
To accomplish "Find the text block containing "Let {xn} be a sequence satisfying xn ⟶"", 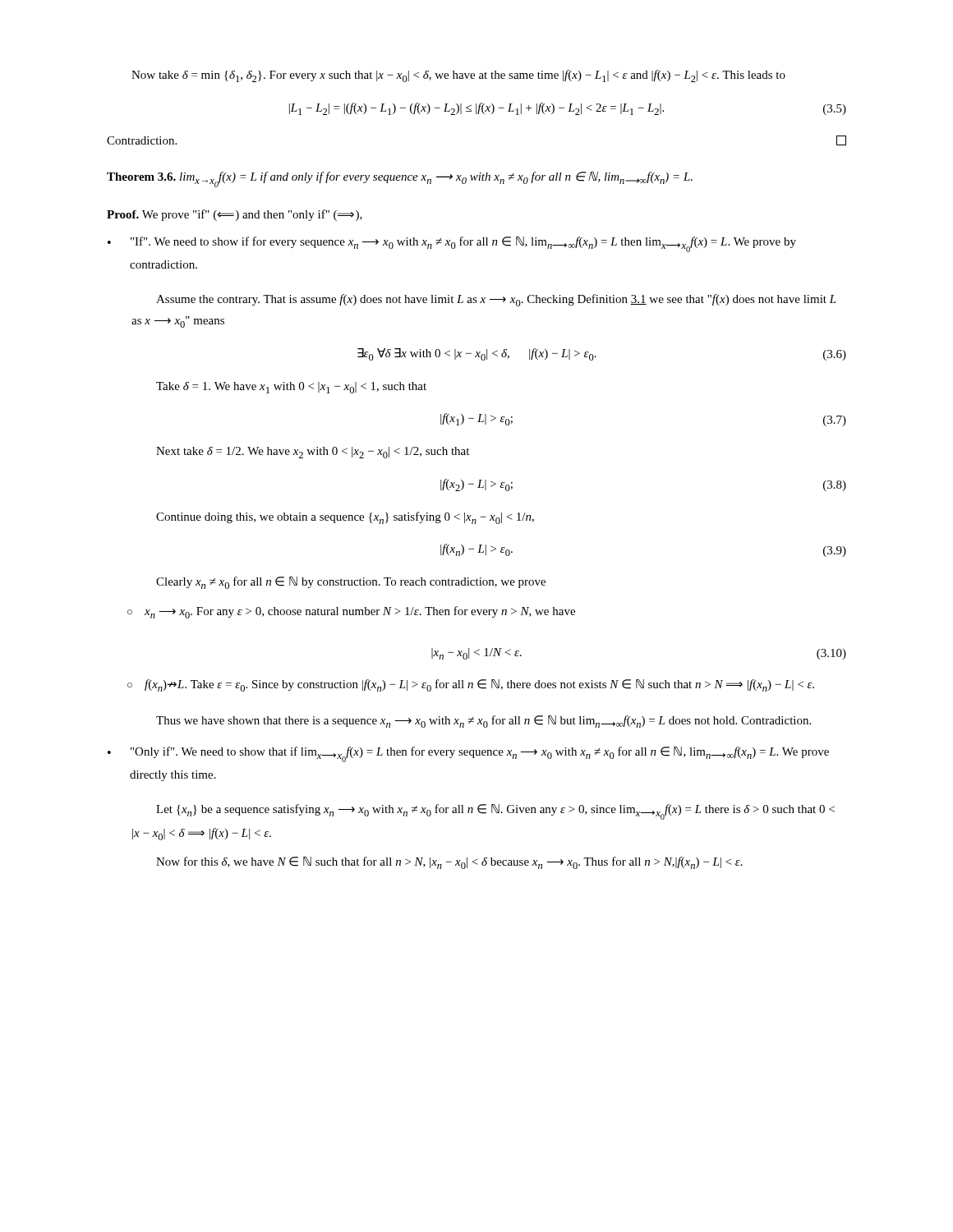I will (x=495, y=812).
